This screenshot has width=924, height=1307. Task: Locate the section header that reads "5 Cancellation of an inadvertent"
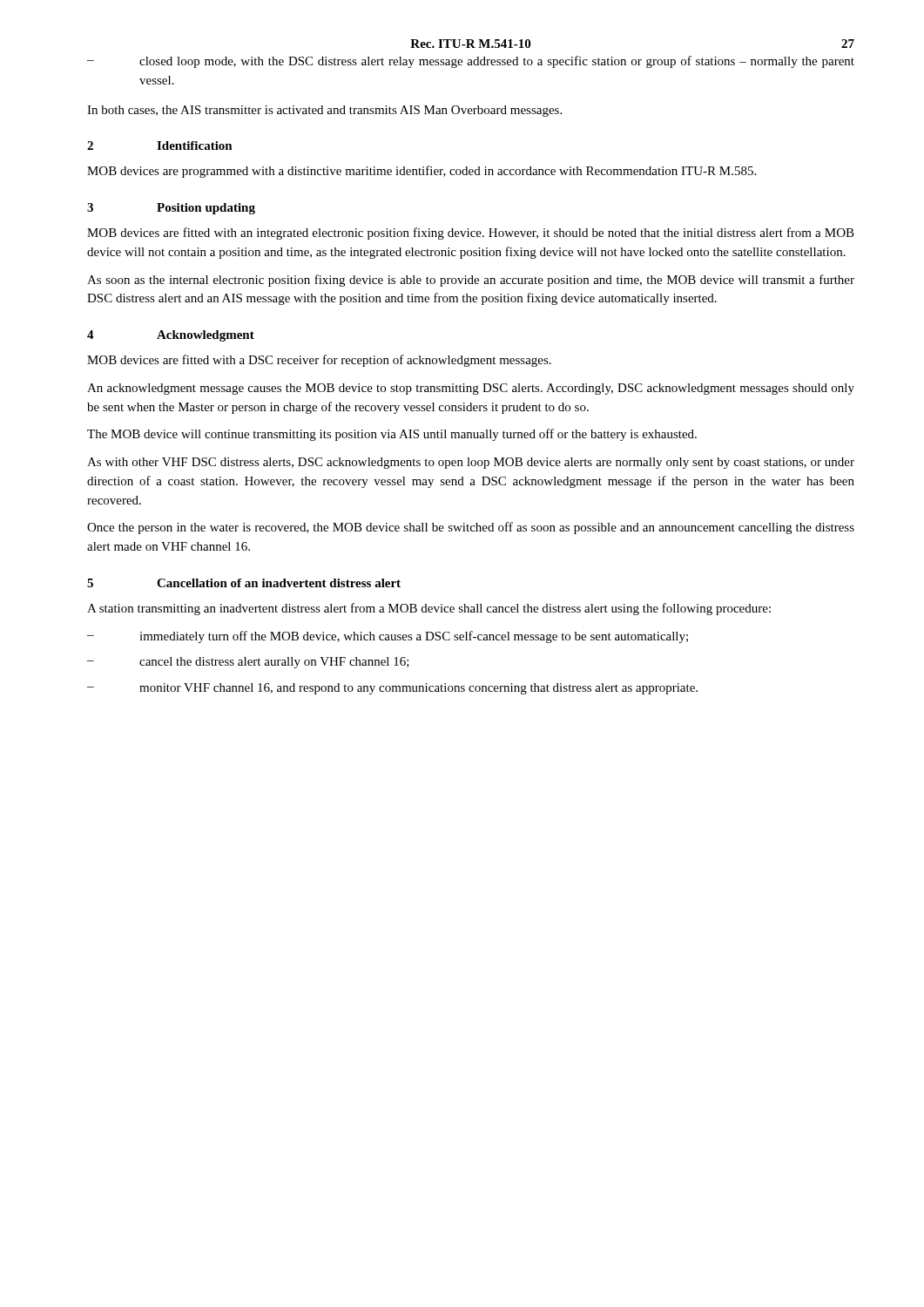click(x=244, y=583)
